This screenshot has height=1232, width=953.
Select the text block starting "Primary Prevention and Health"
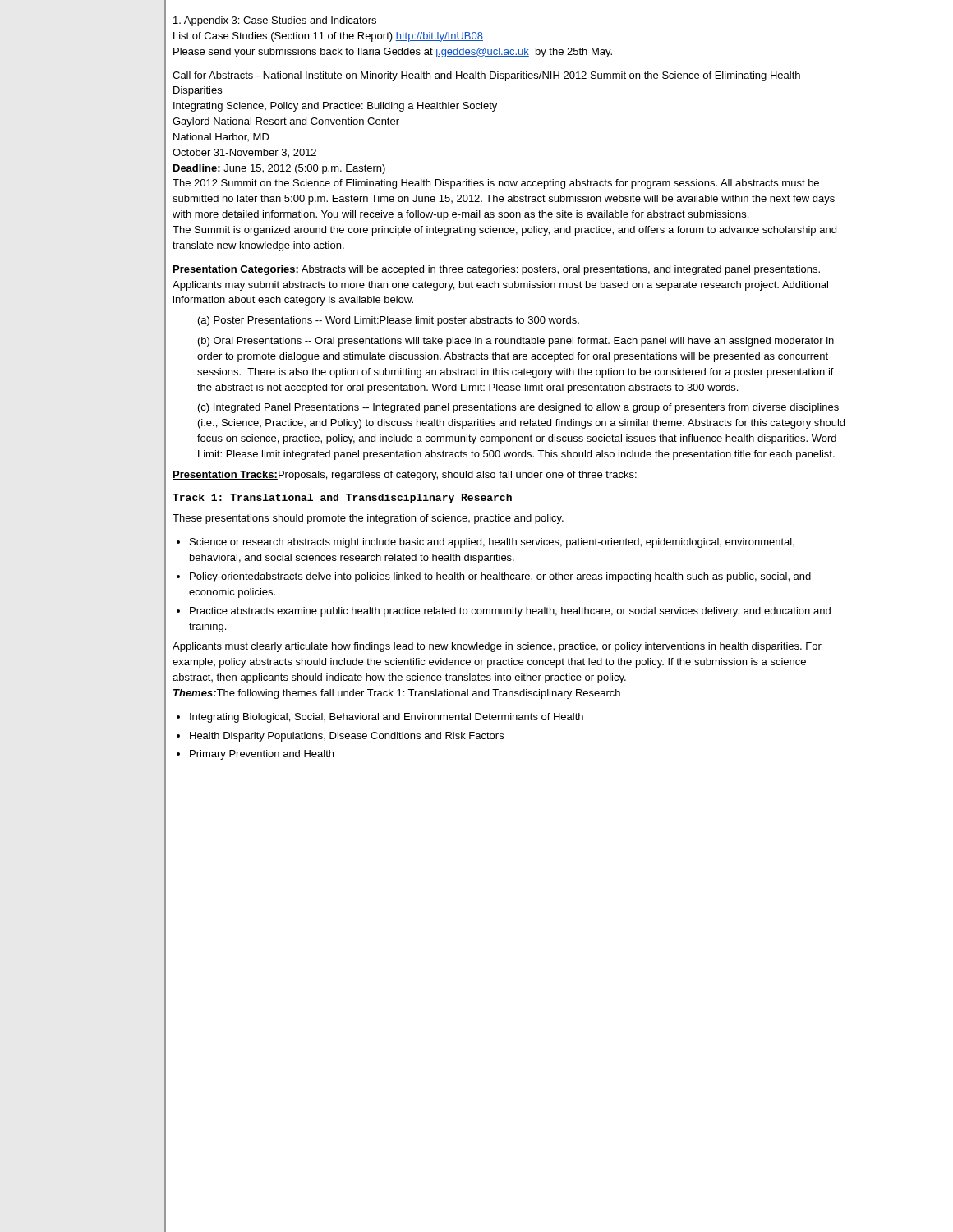click(x=262, y=755)
